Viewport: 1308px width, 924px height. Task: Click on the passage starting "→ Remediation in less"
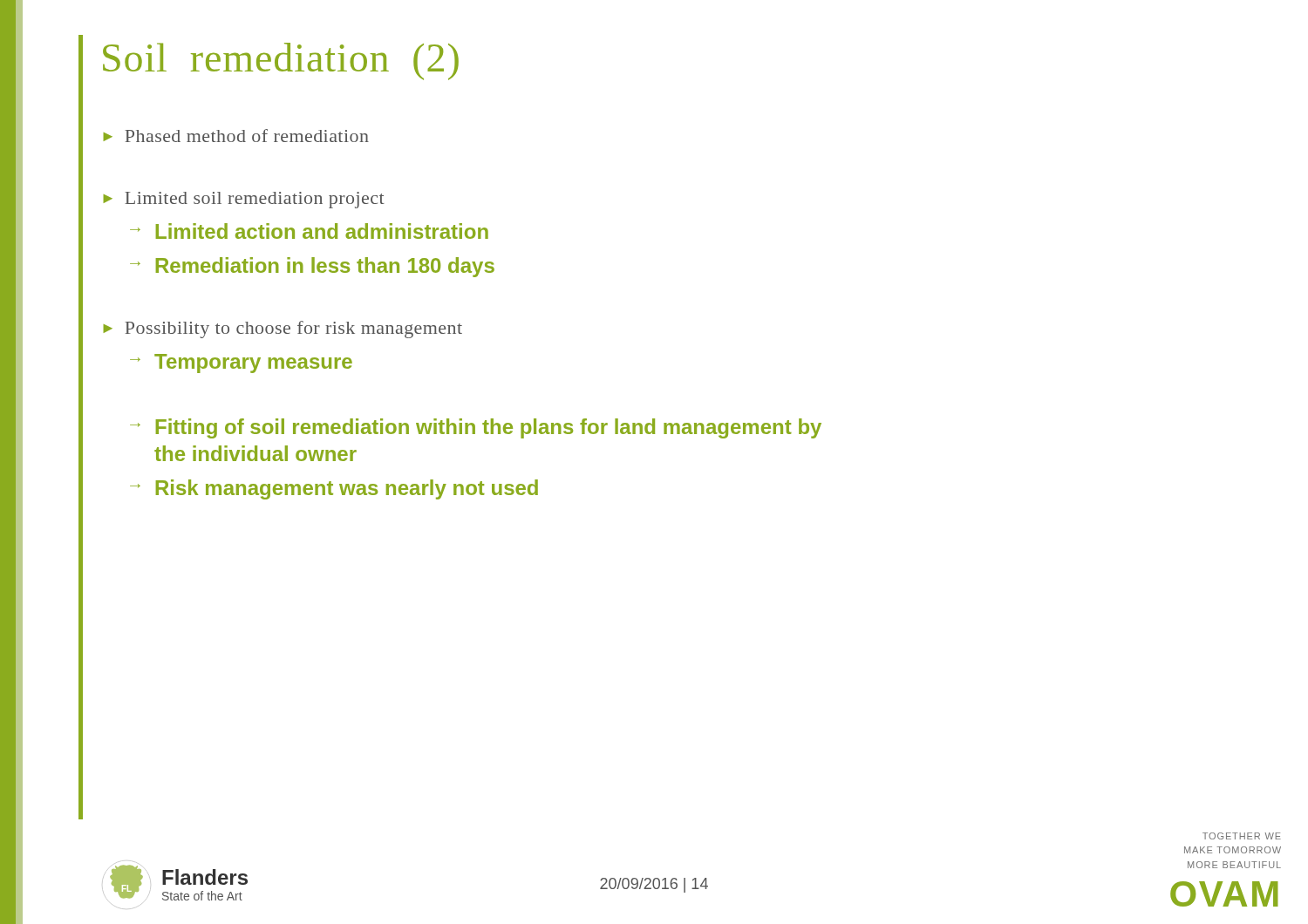pyautogui.click(x=312, y=267)
